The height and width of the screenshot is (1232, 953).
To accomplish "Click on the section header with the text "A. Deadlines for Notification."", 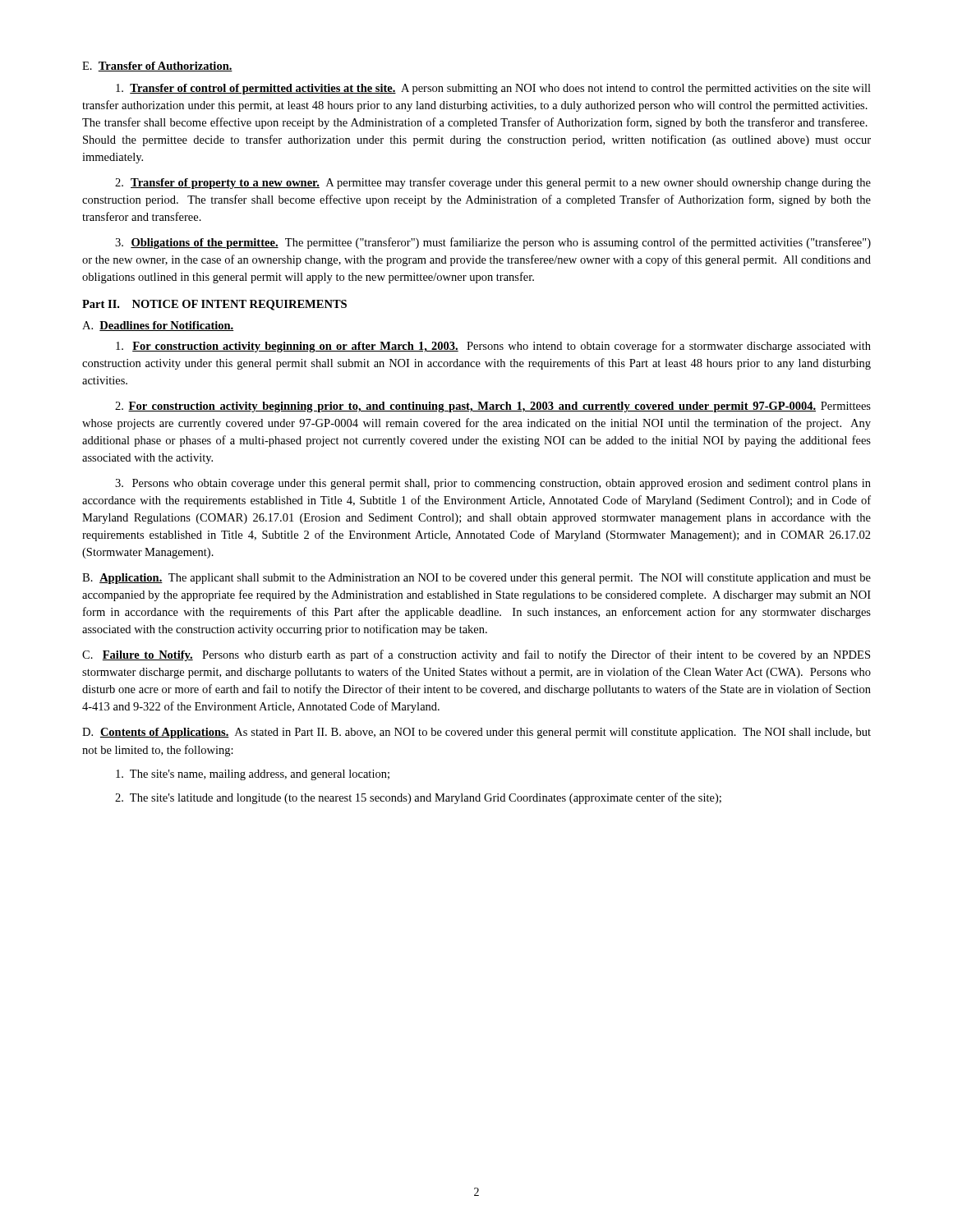I will [158, 325].
